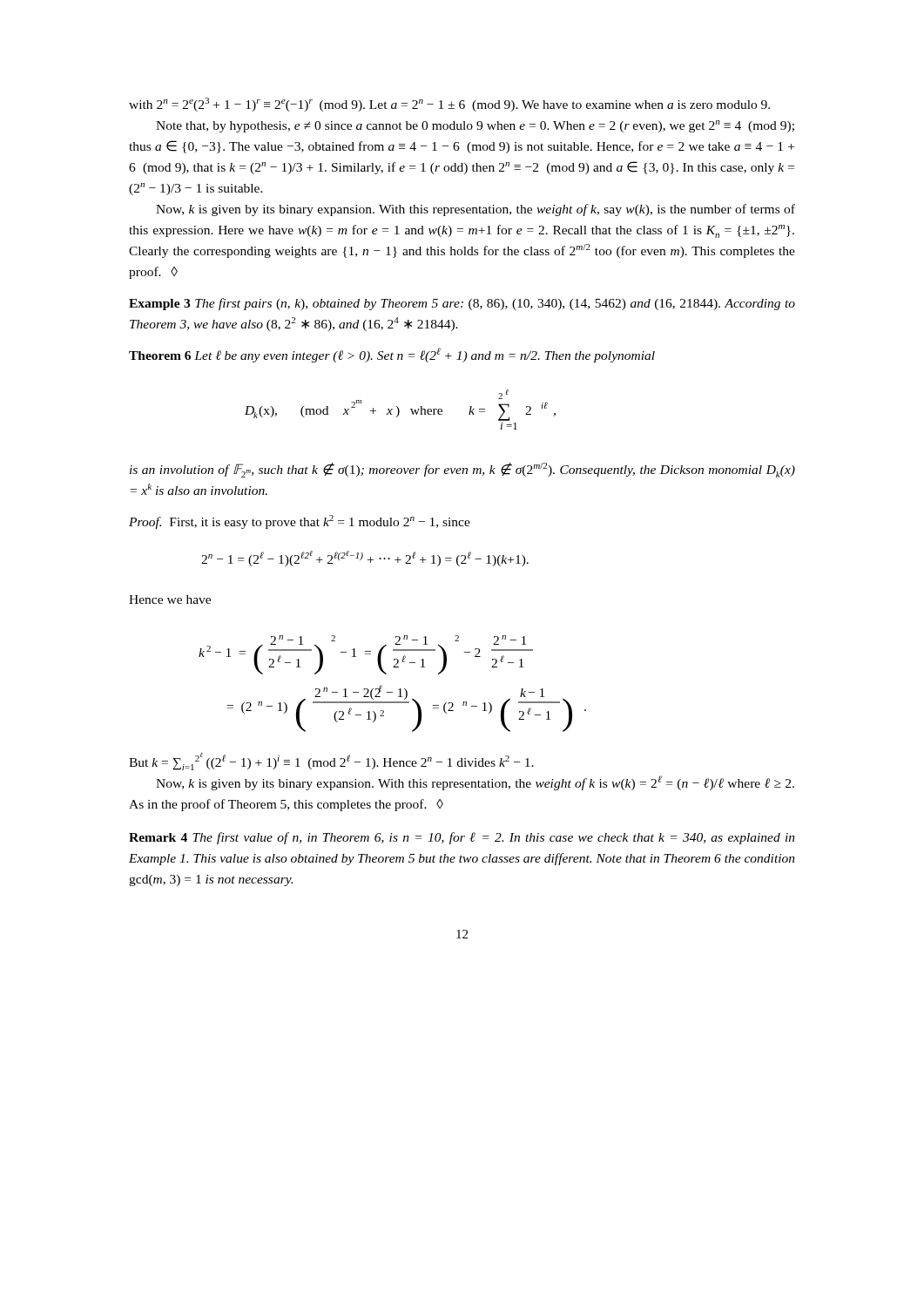Locate the element starting "with 2n = 2e(23 + 1"

[x=449, y=105]
